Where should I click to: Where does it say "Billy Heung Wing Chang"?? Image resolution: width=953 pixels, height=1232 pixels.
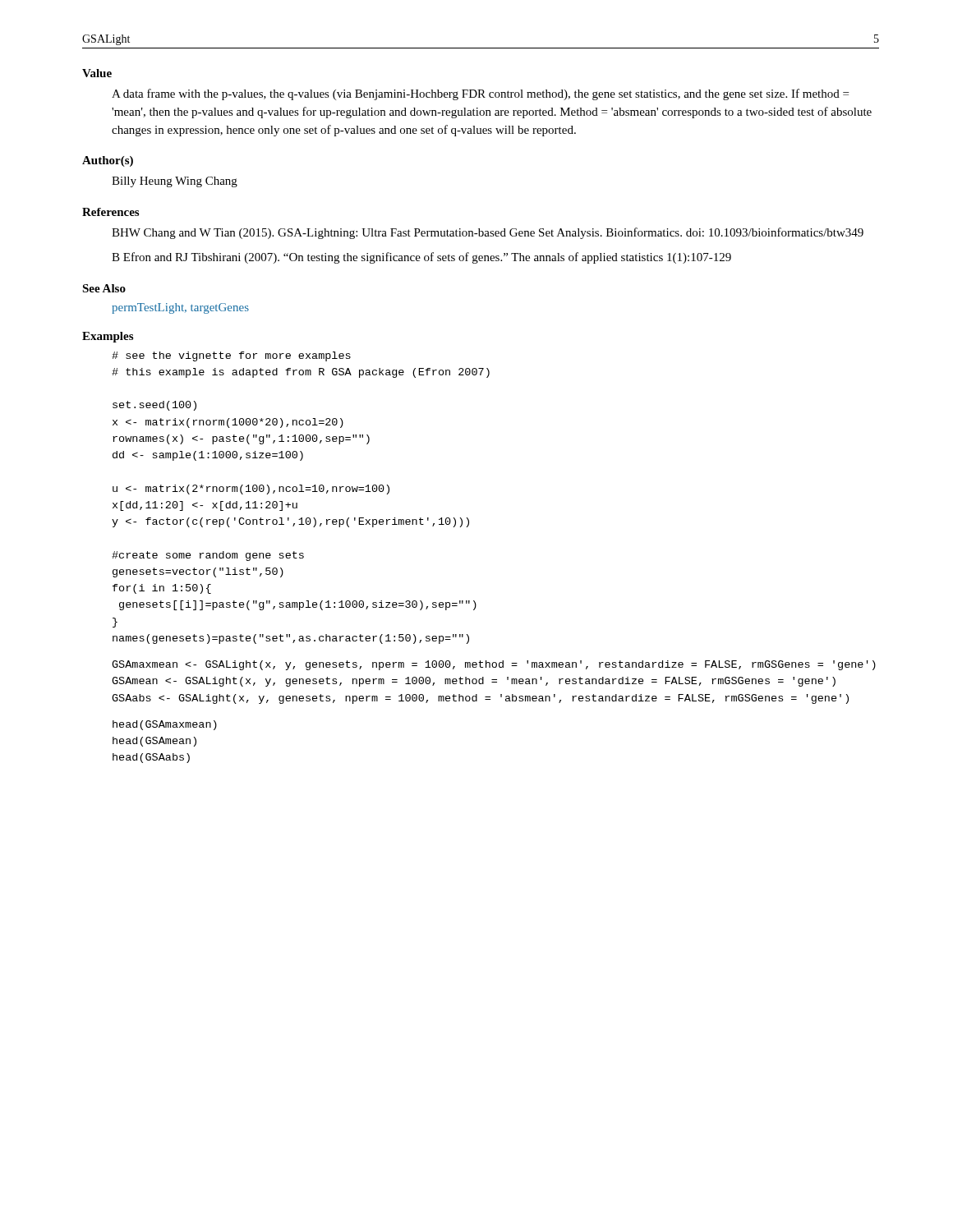point(174,181)
